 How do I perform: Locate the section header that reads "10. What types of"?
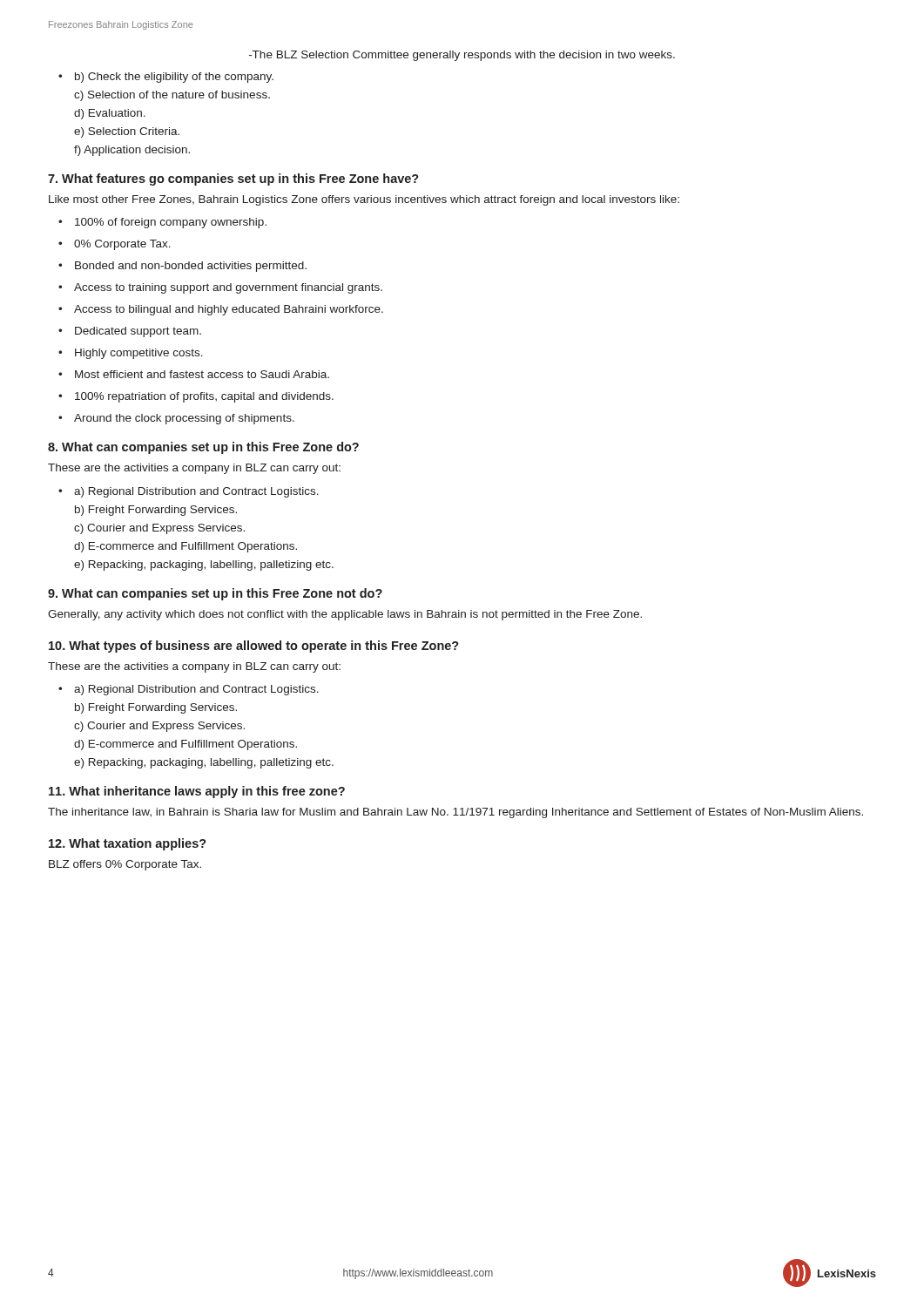coord(253,645)
